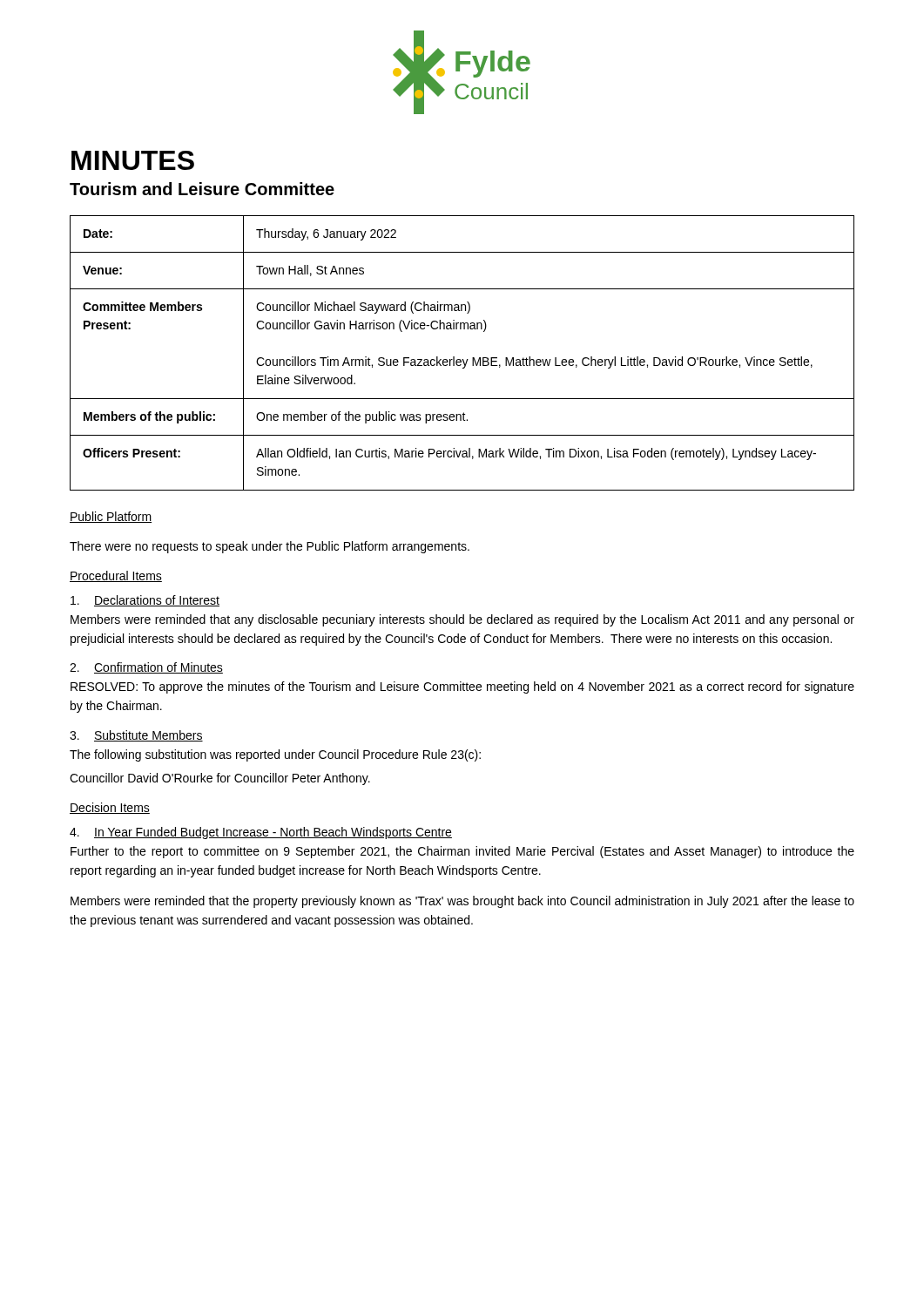Point to the block beginning "Further to the report to"
Viewport: 924px width, 1307px height.
pyautogui.click(x=462, y=861)
